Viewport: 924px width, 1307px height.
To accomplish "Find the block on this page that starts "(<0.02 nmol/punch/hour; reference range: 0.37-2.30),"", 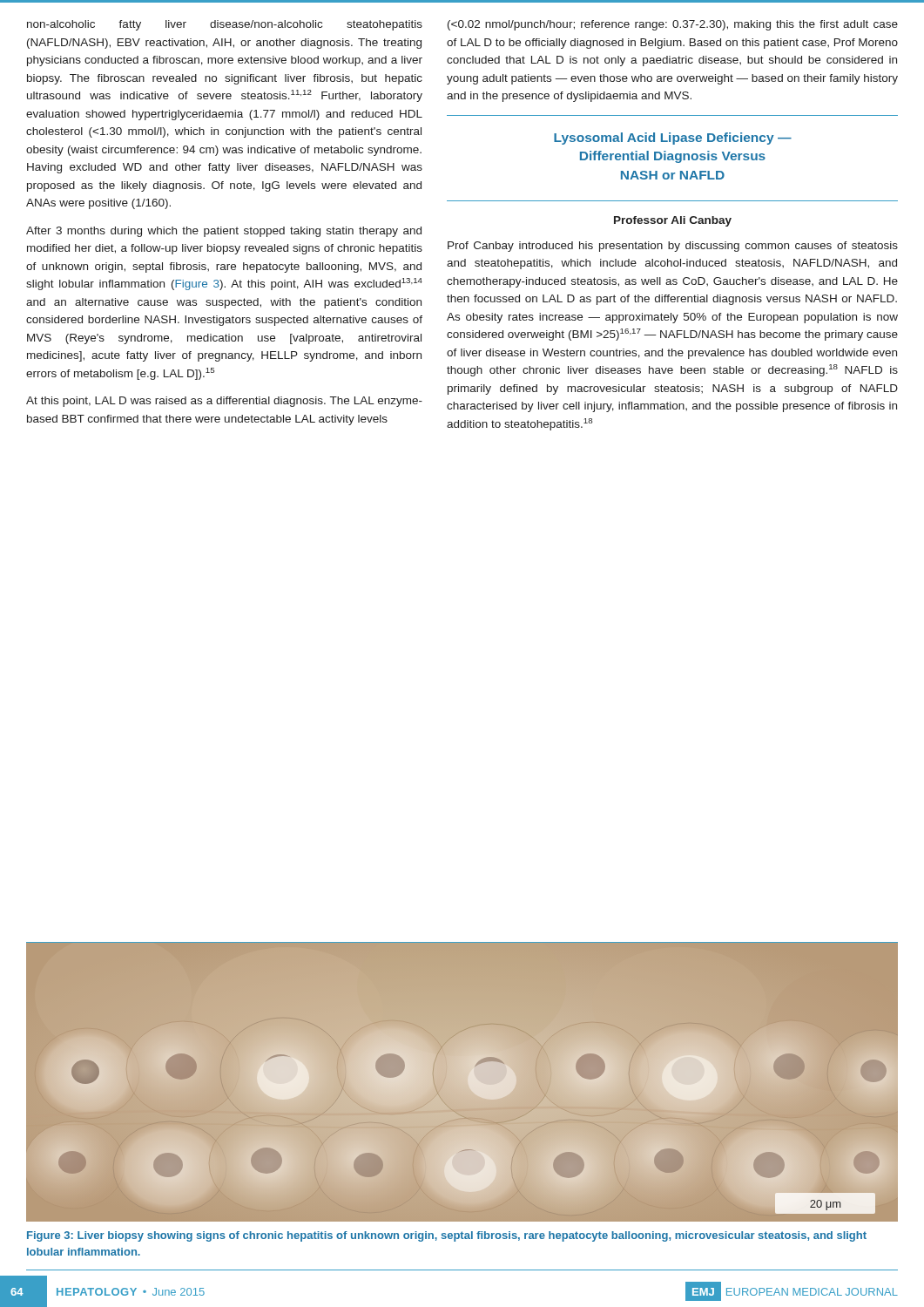I will click(x=672, y=60).
